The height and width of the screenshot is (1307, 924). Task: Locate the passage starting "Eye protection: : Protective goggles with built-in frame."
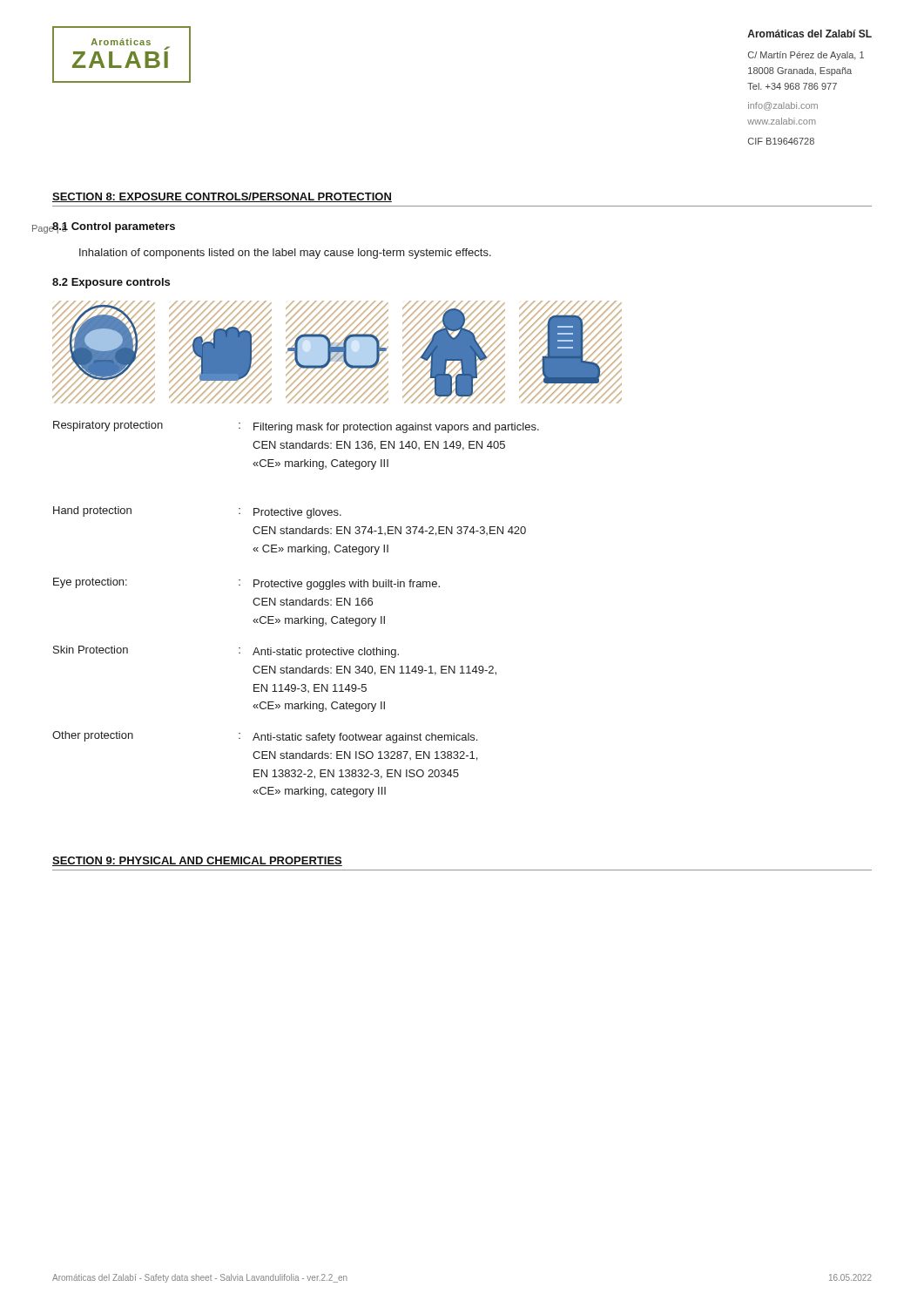click(x=93, y=583)
